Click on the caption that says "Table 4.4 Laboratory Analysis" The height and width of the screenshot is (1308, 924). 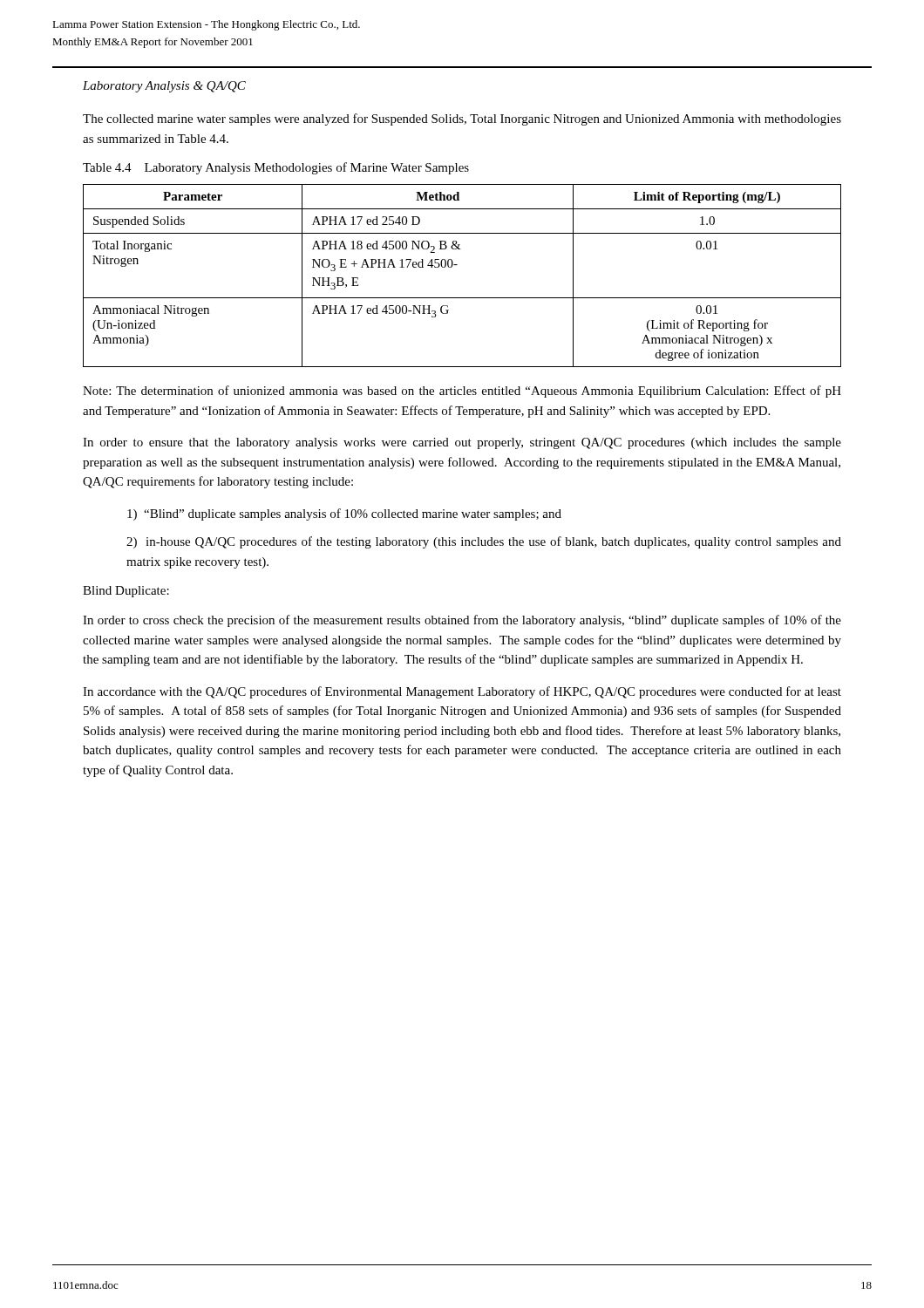coord(276,167)
